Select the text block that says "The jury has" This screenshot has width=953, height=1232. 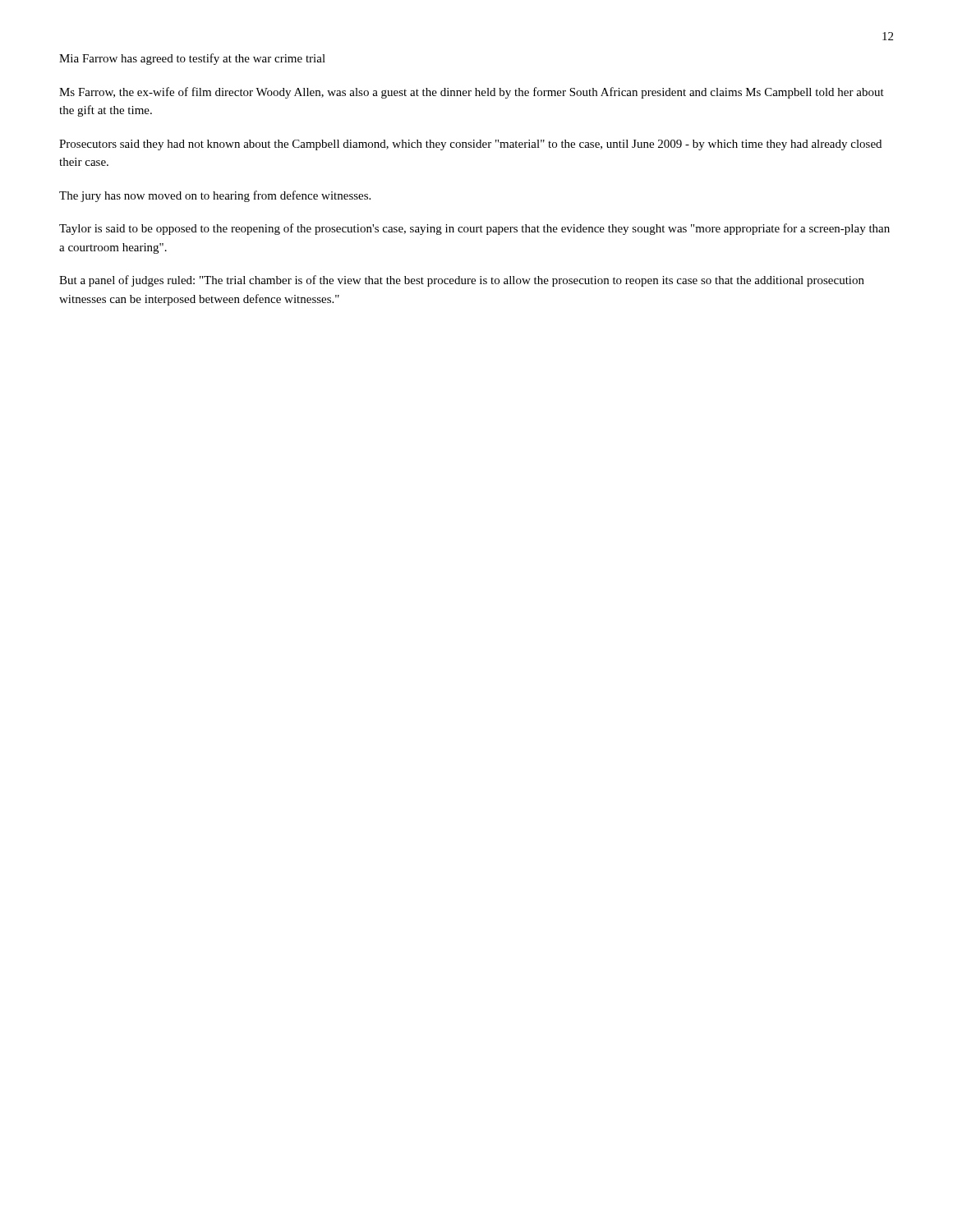pyautogui.click(x=215, y=195)
